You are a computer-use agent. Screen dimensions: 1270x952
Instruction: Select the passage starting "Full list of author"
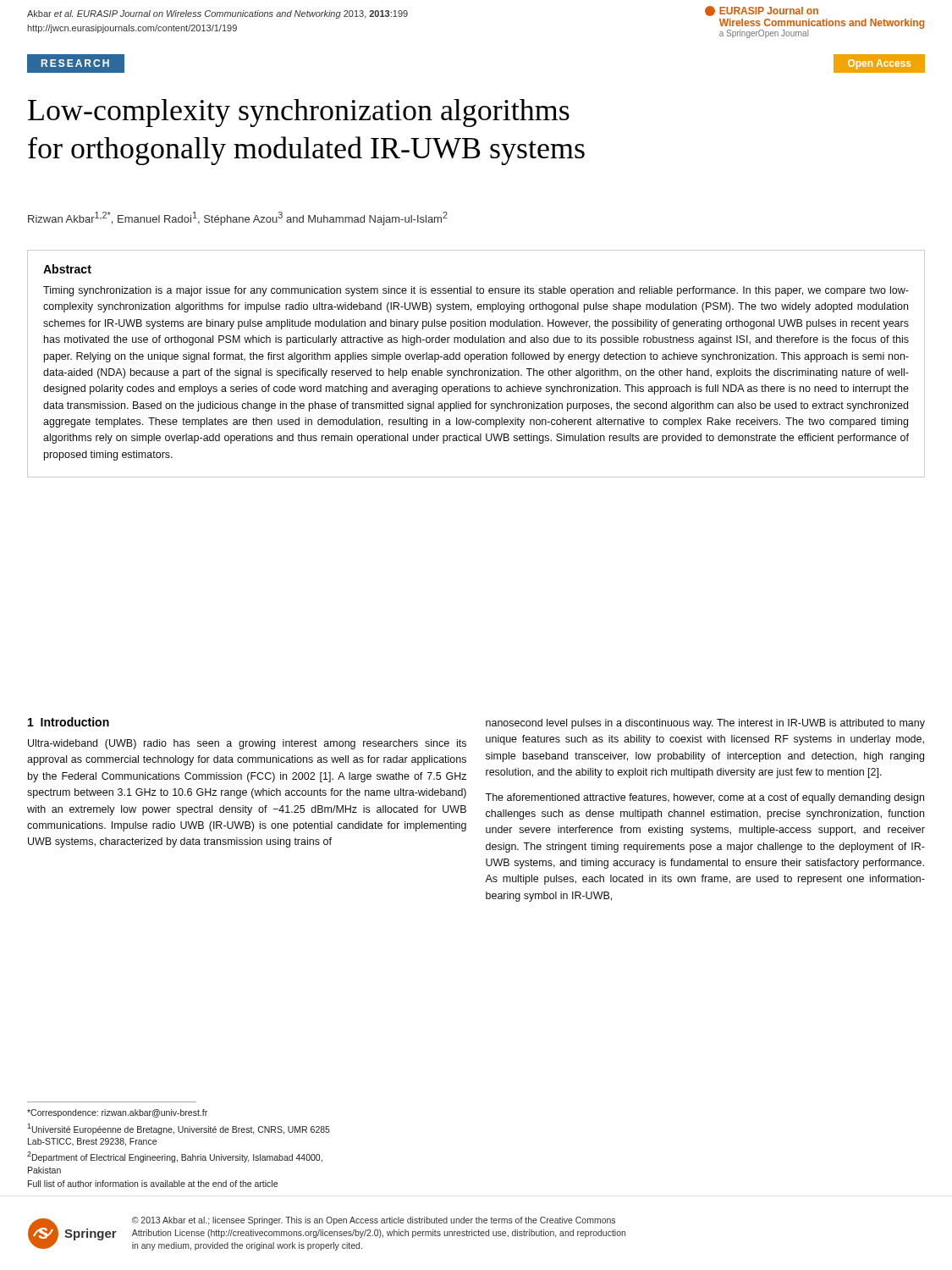[153, 1184]
